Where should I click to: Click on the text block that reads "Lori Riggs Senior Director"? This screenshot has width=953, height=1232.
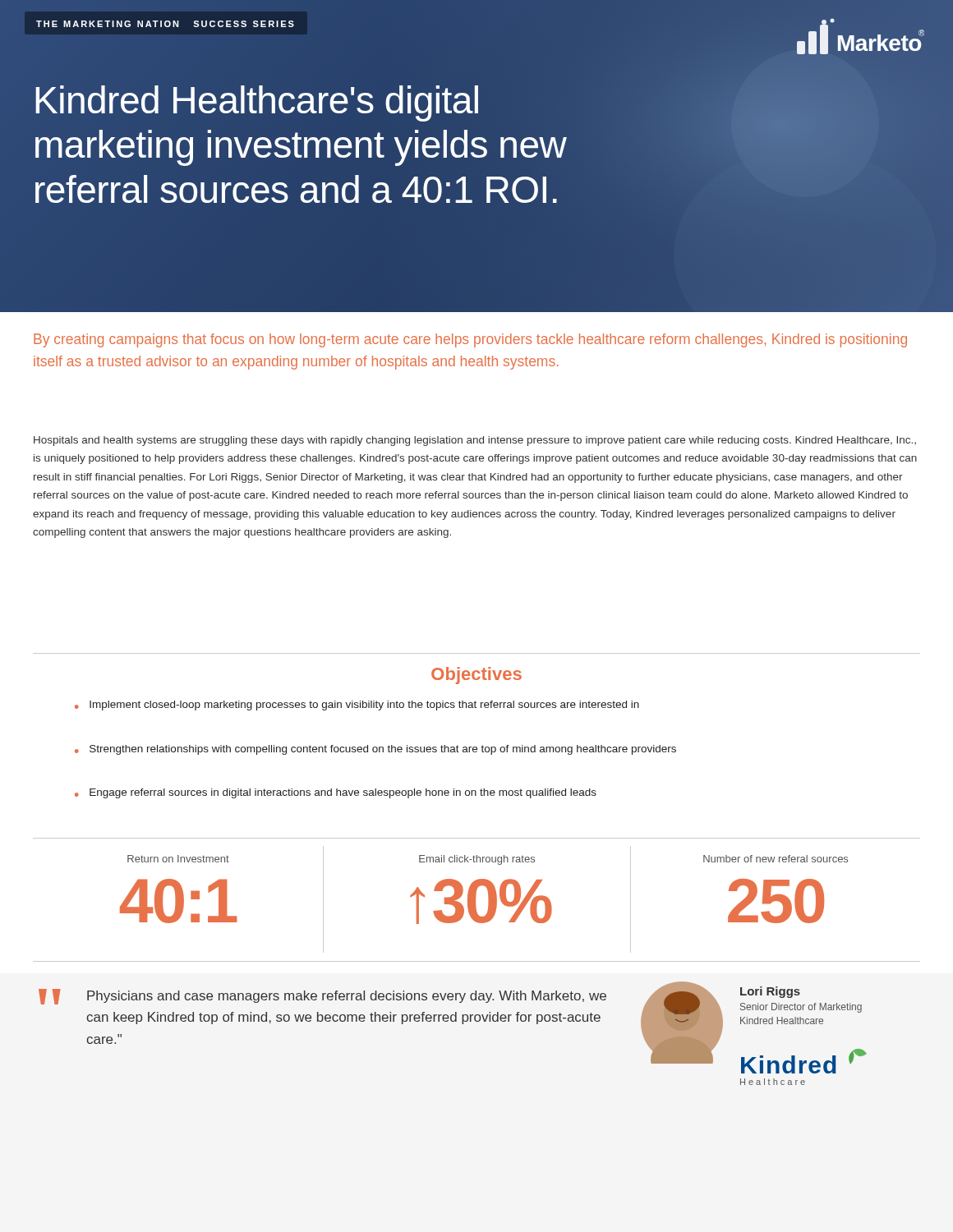tap(770, 992)
